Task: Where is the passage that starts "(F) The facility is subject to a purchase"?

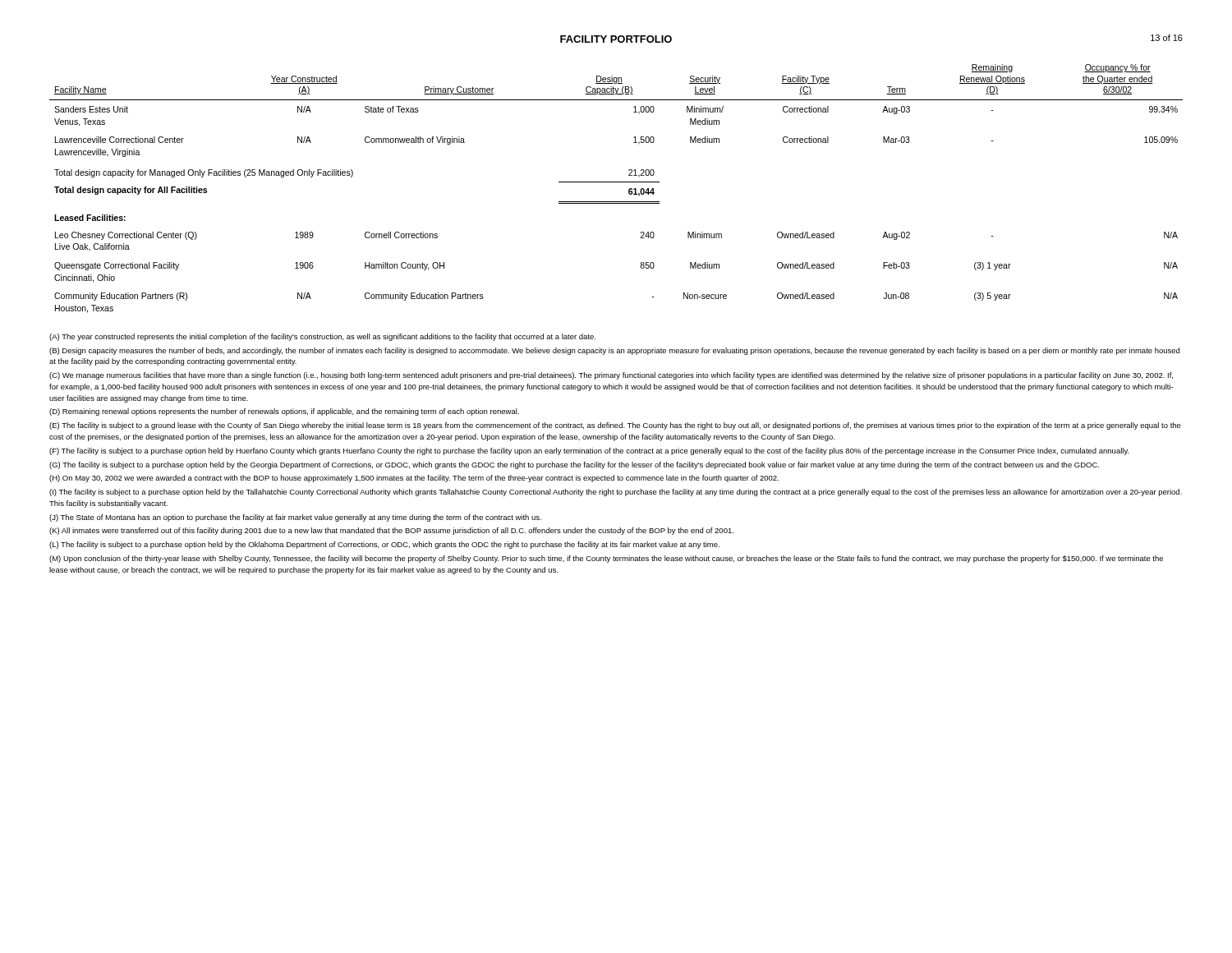Action: (x=589, y=450)
